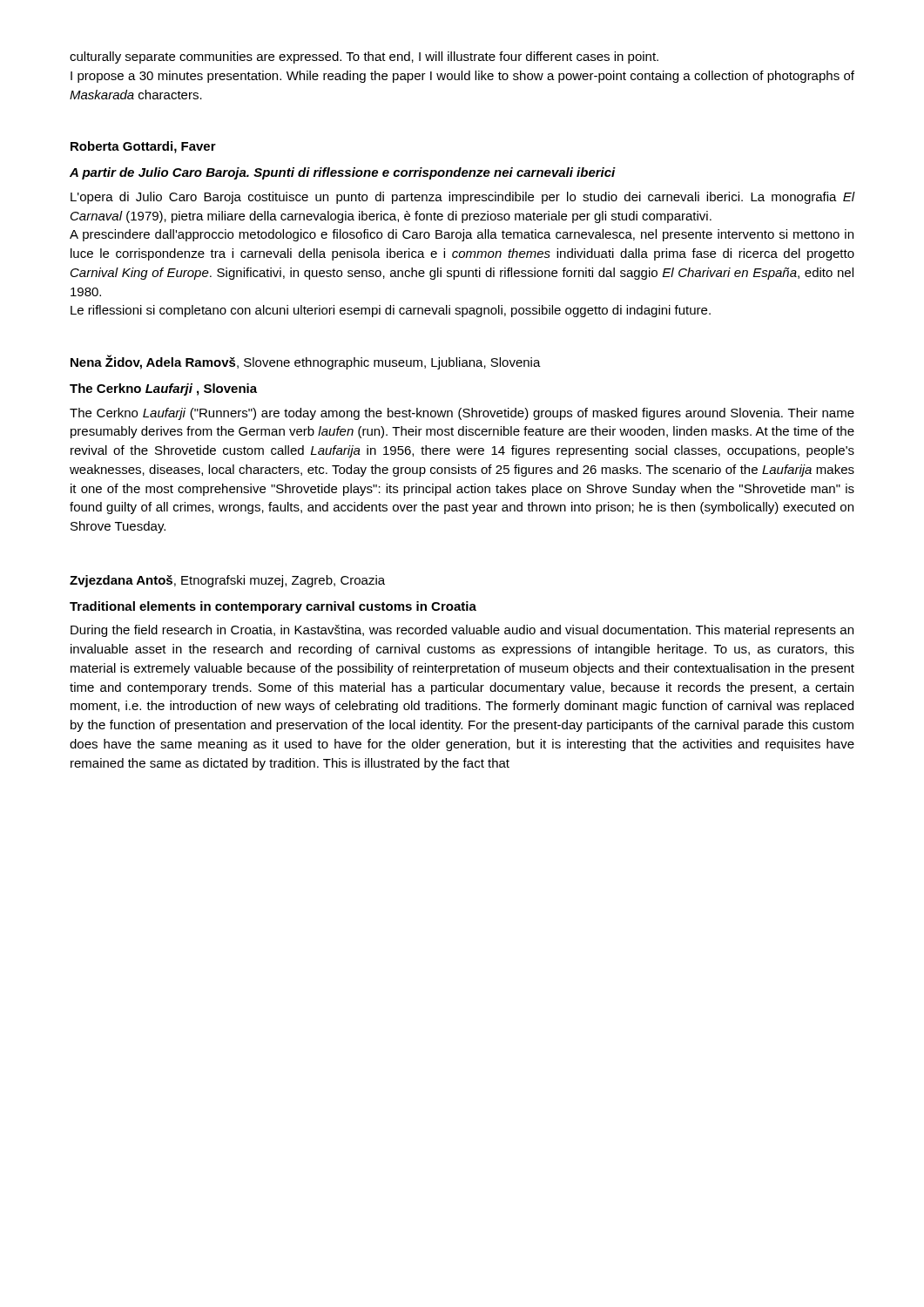Find the text block containing "Nena Židov, Adela Ramovš, Slovene ethnographic museum,"
Image resolution: width=924 pixels, height=1307 pixels.
(x=305, y=362)
